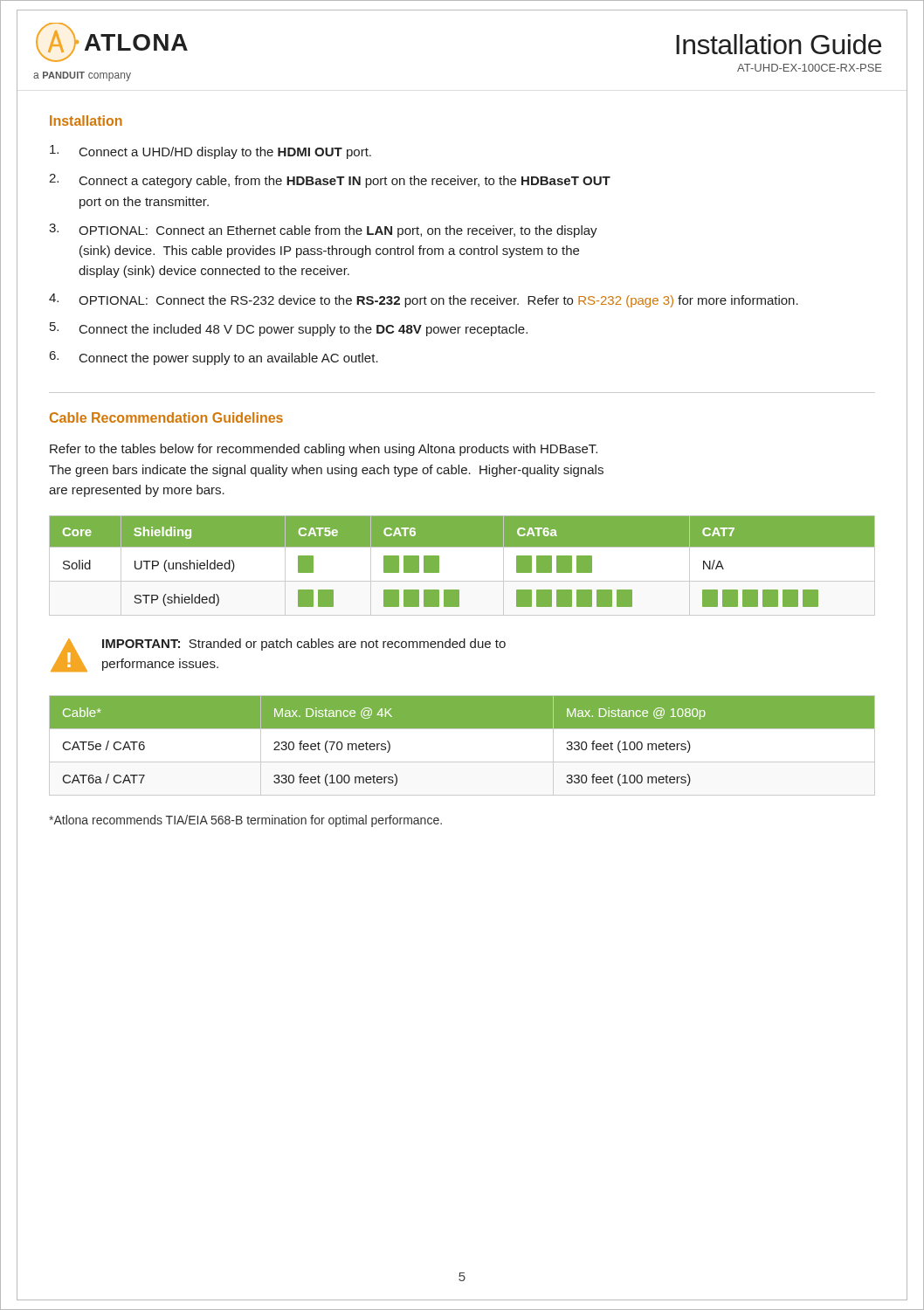Locate the table with the text "UTP (unshielded)"
The image size is (924, 1310).
point(462,565)
